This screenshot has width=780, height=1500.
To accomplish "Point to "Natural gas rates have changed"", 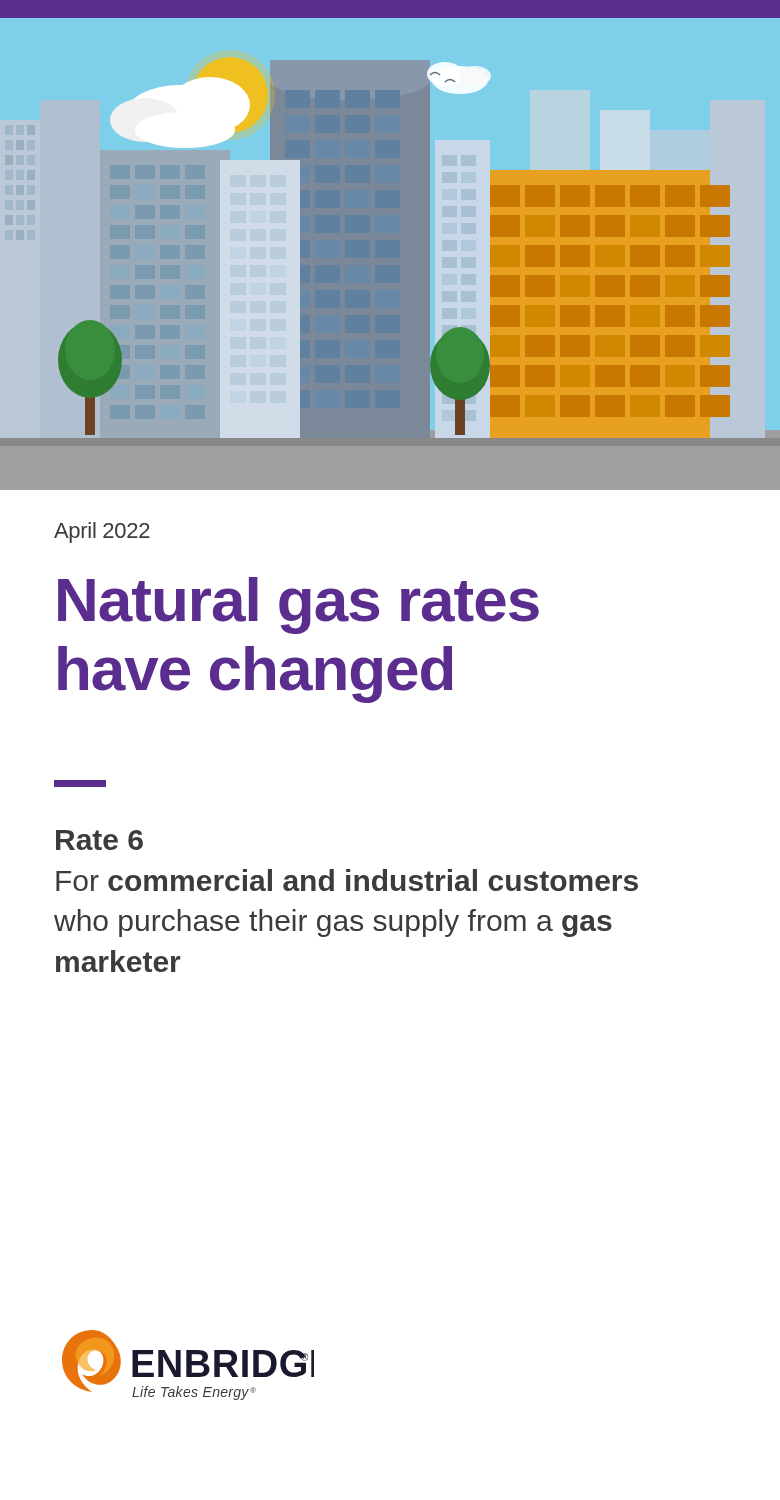I will coord(297,634).
